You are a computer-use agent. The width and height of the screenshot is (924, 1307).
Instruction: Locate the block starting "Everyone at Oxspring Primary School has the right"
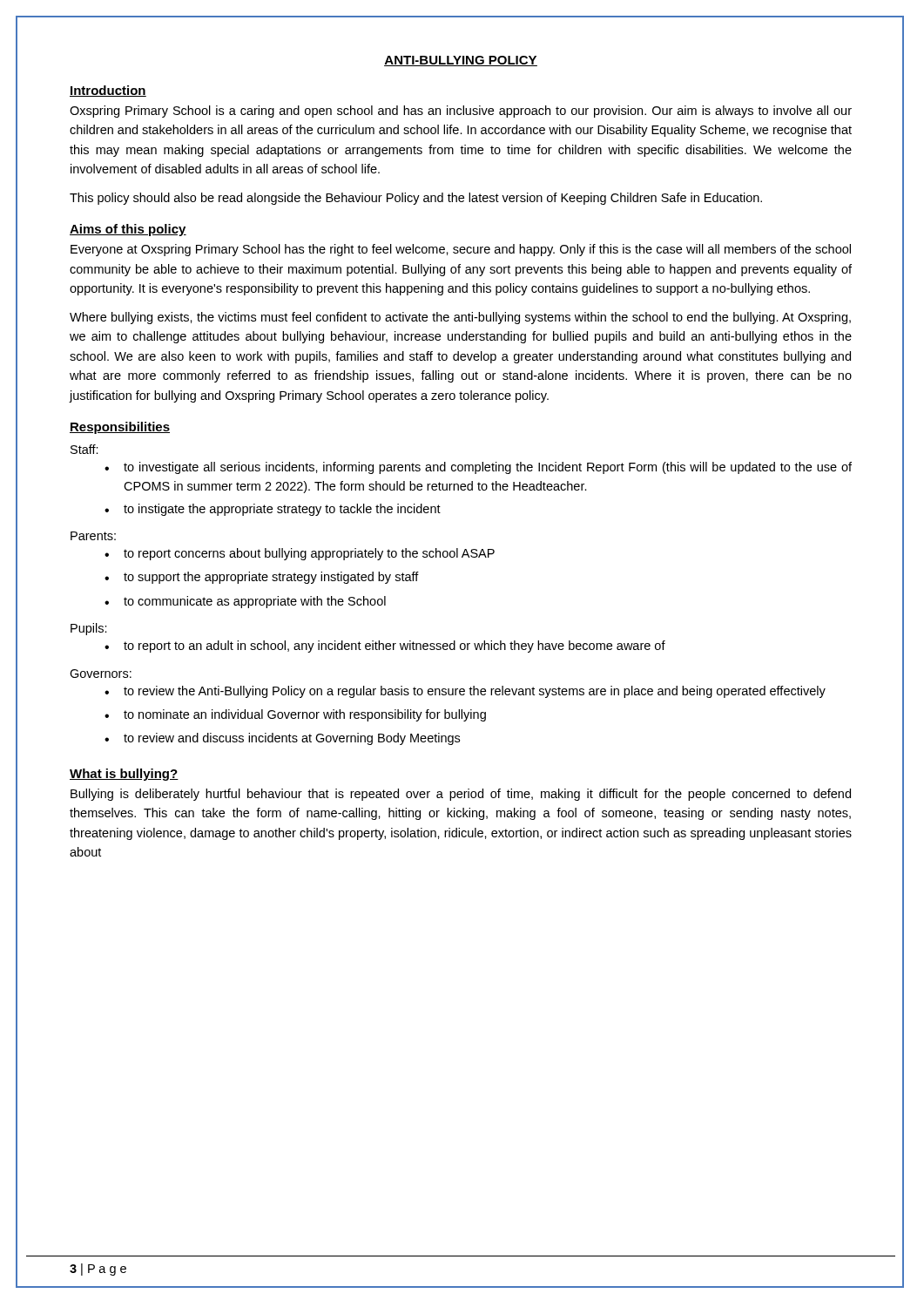[x=461, y=323]
